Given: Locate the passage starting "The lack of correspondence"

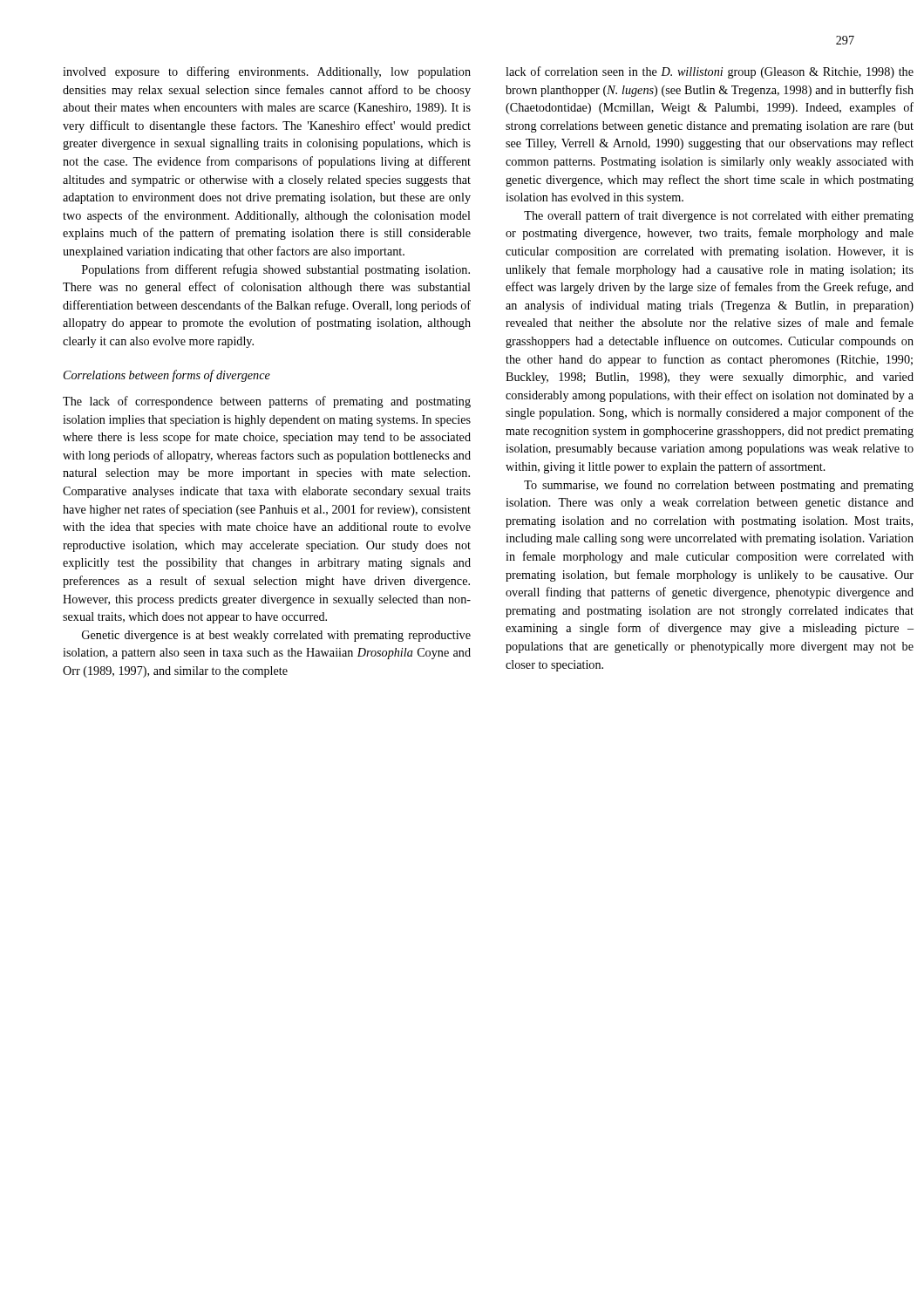Looking at the screenshot, I should 267,509.
